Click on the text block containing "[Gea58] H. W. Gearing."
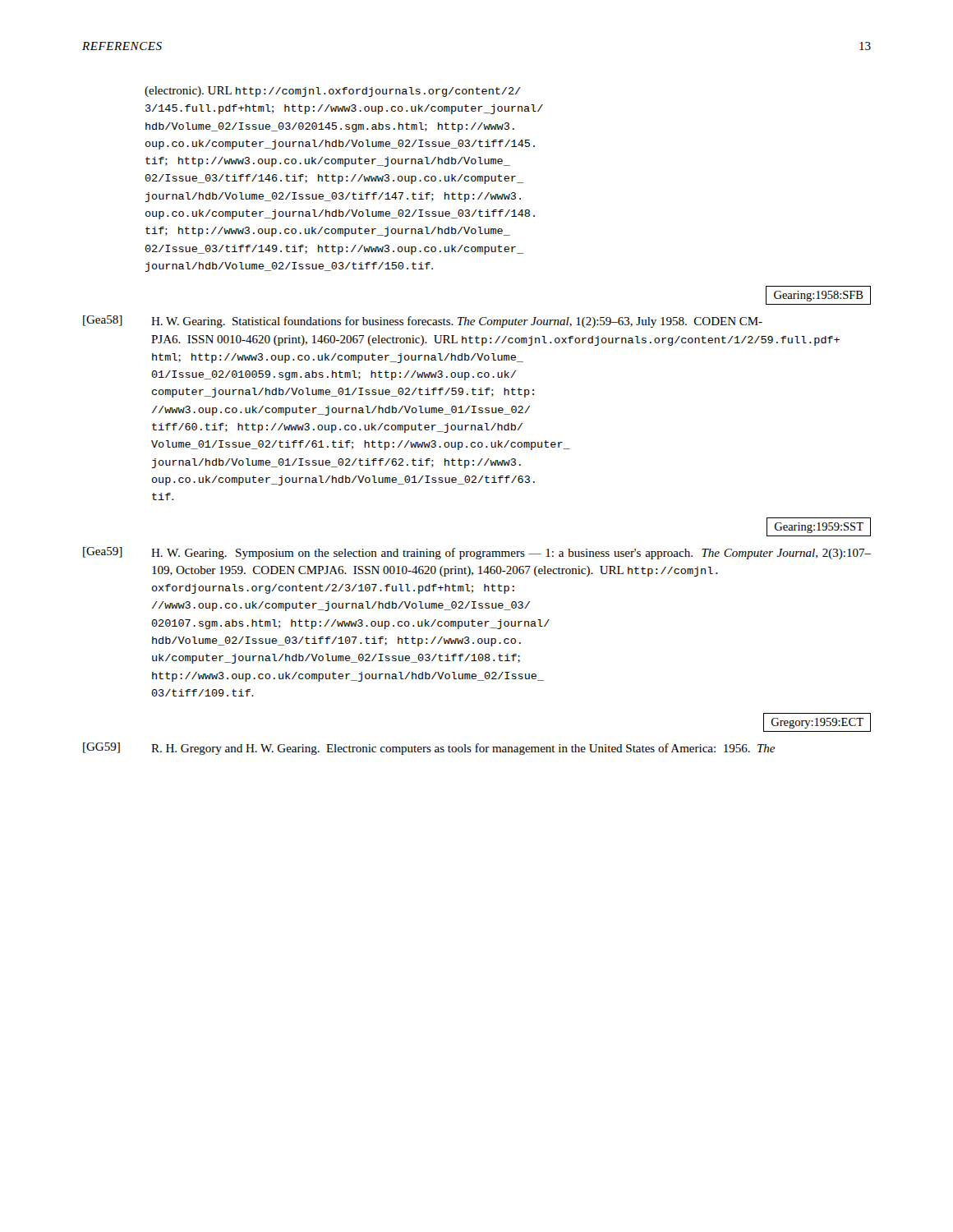Image resolution: width=953 pixels, height=1232 pixels. click(x=476, y=409)
